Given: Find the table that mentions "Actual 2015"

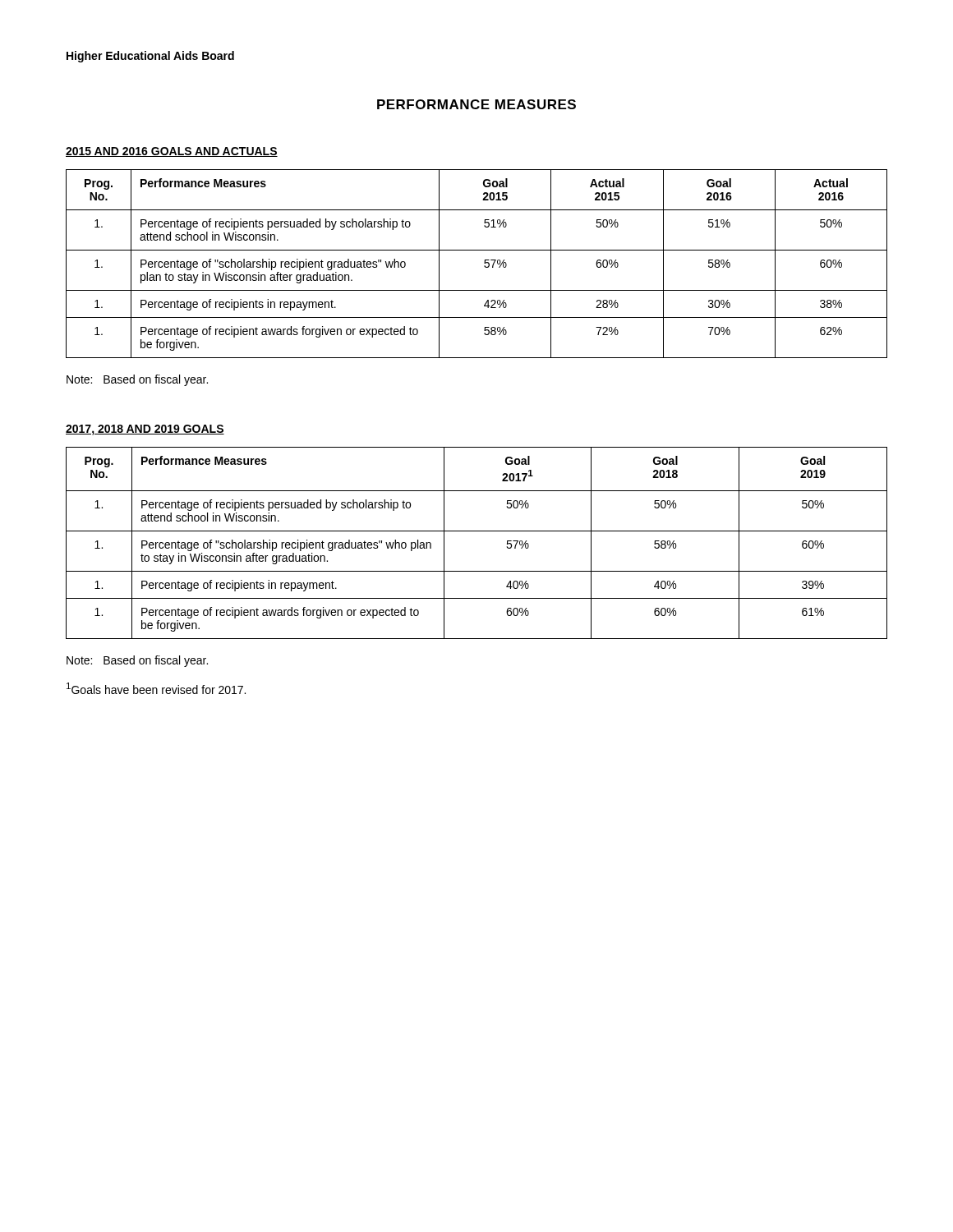Looking at the screenshot, I should pyautogui.click(x=476, y=264).
